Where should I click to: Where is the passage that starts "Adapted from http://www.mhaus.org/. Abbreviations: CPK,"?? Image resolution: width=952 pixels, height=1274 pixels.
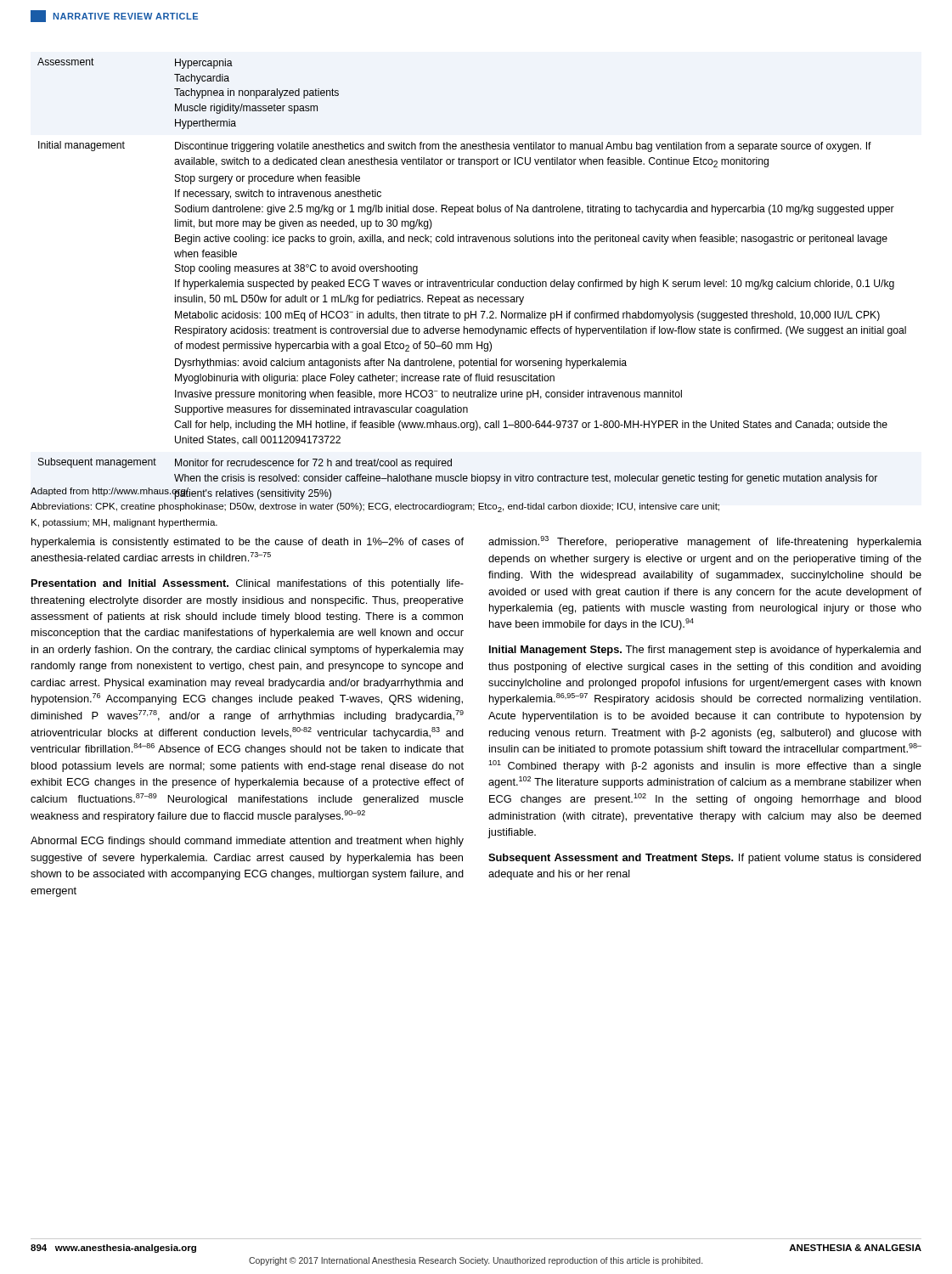[x=476, y=507]
